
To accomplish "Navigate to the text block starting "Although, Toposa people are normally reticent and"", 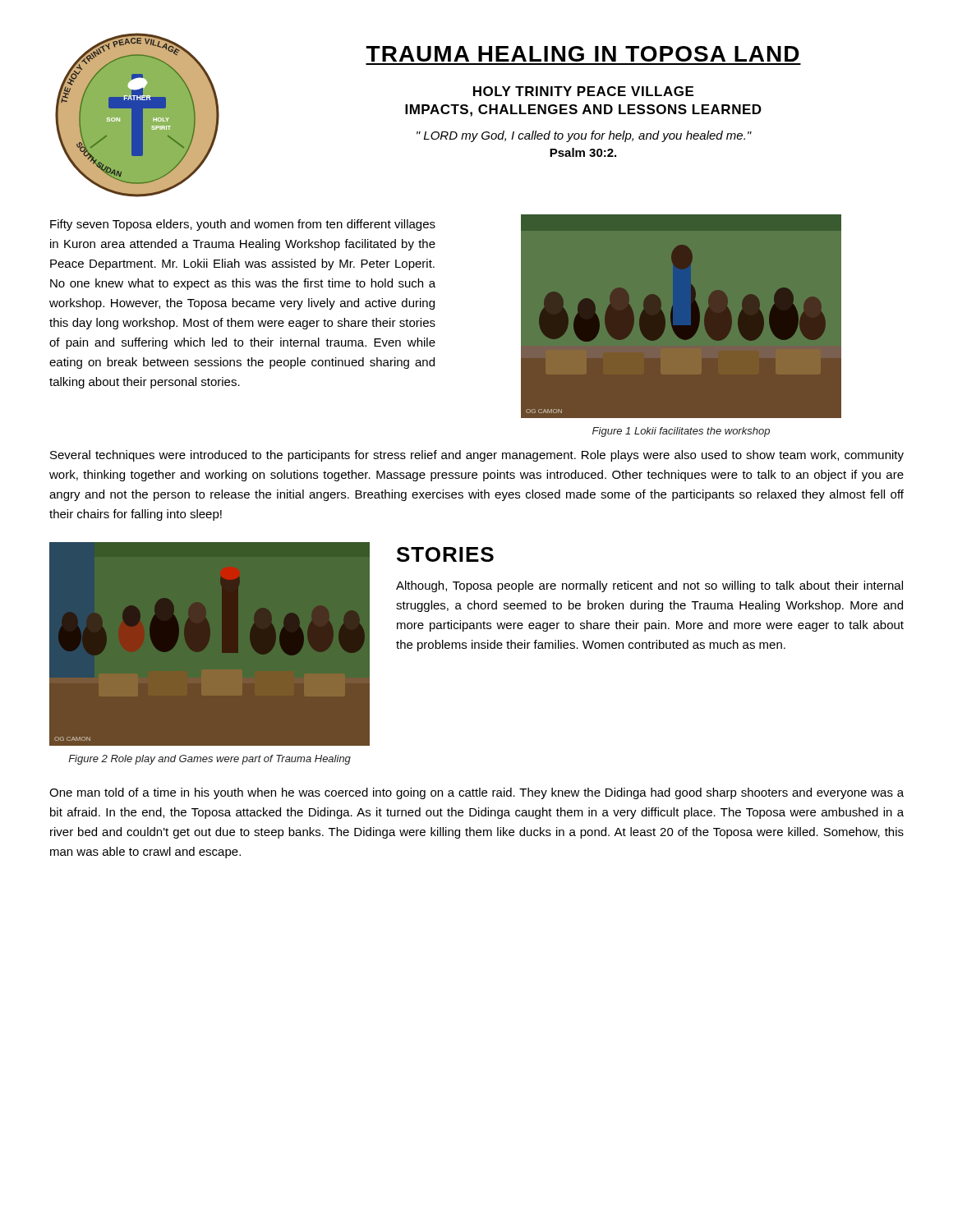I will (650, 615).
